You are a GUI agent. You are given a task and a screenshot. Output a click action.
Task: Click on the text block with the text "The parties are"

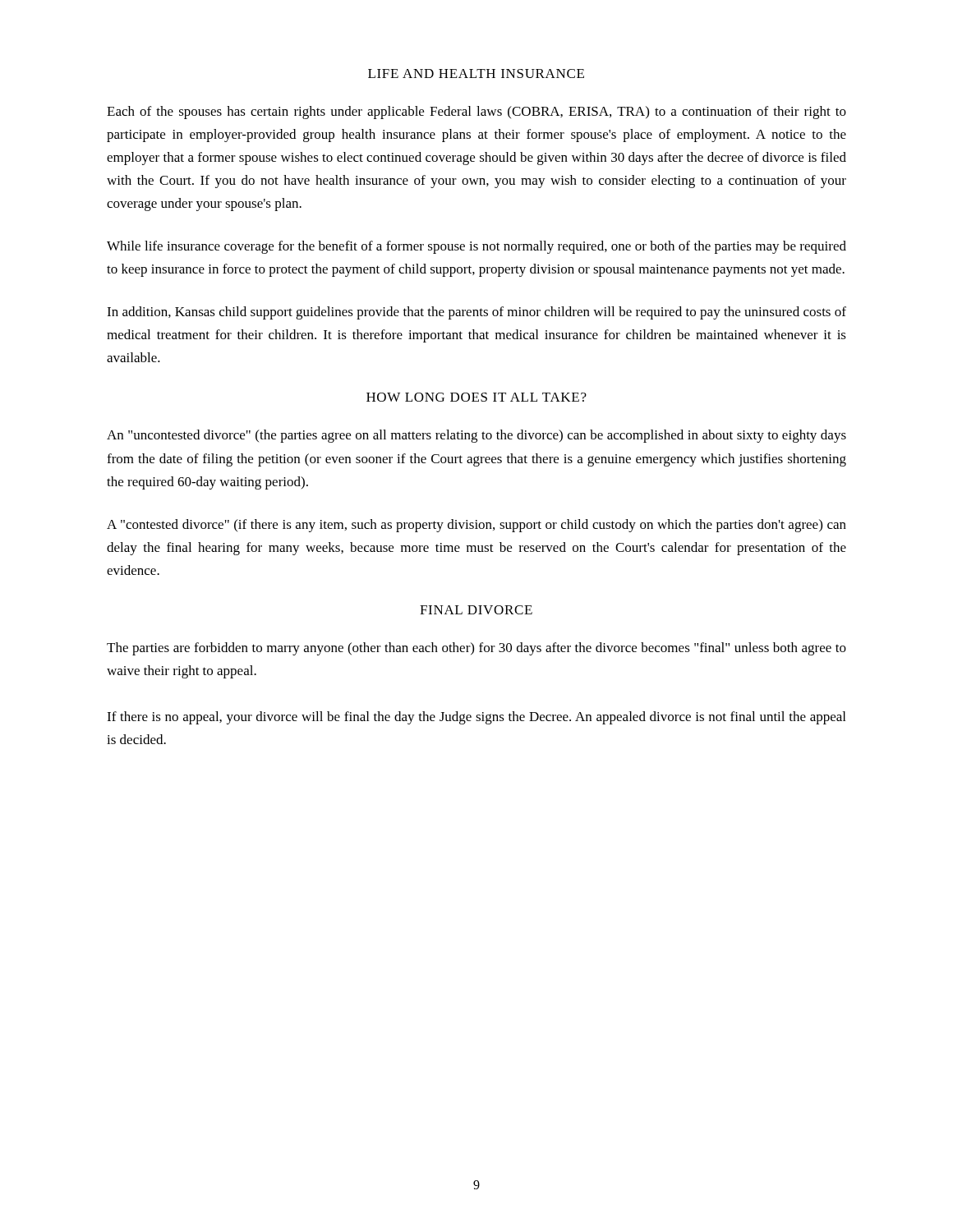[476, 659]
